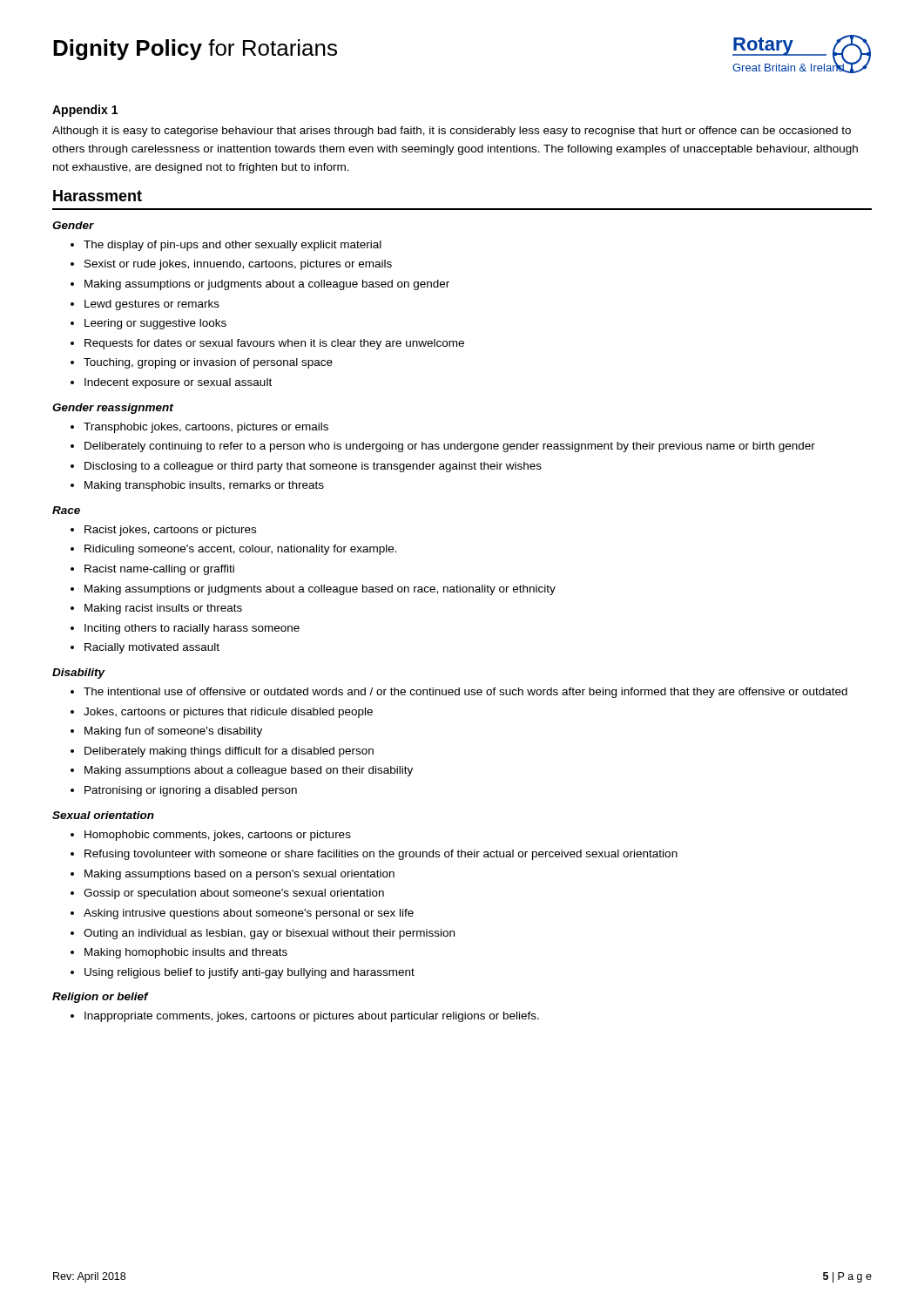Screen dimensions: 1307x924
Task: Click on the list item that reads "Deliberately making things"
Action: (229, 750)
